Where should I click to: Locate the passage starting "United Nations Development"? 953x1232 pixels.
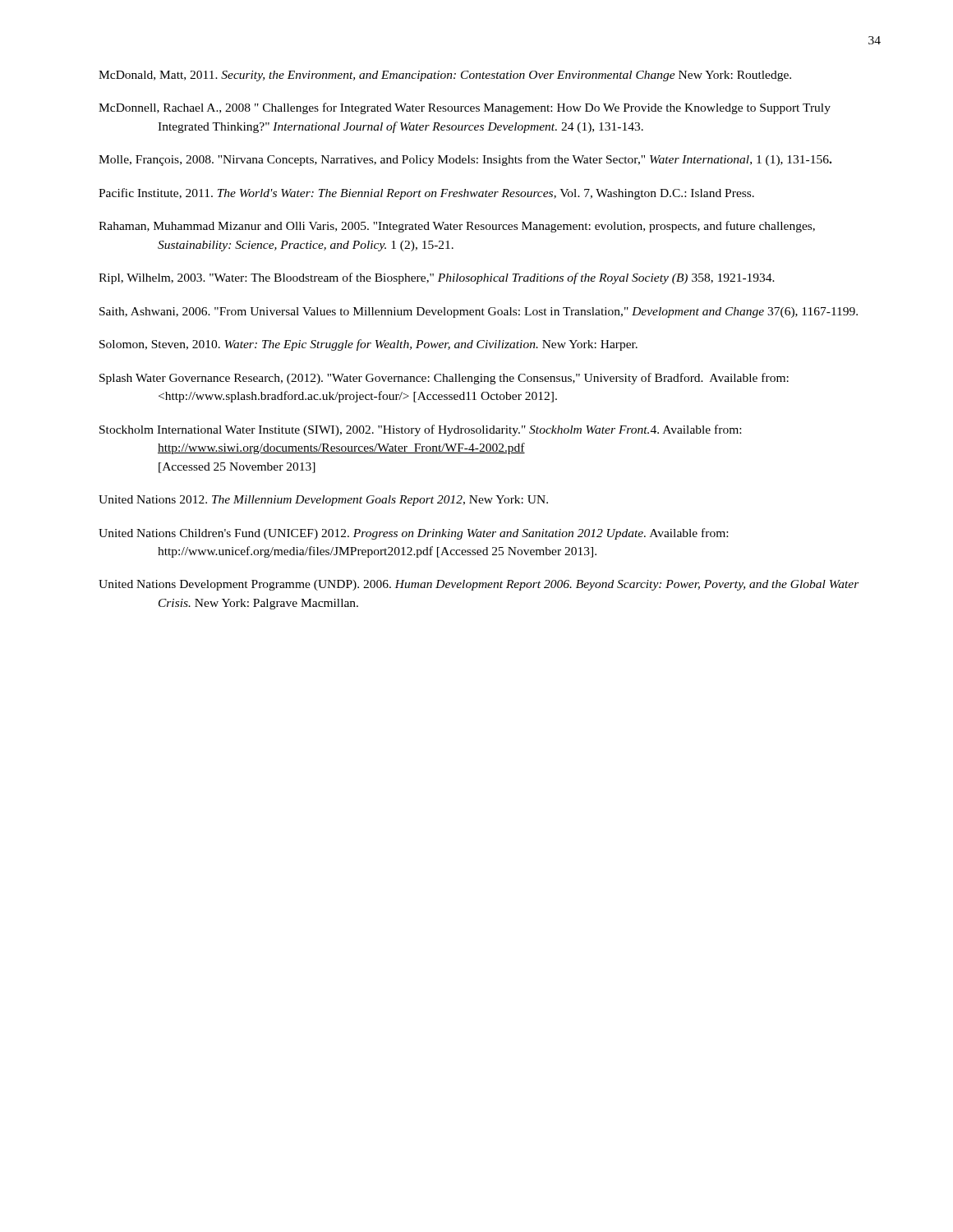[x=479, y=593]
